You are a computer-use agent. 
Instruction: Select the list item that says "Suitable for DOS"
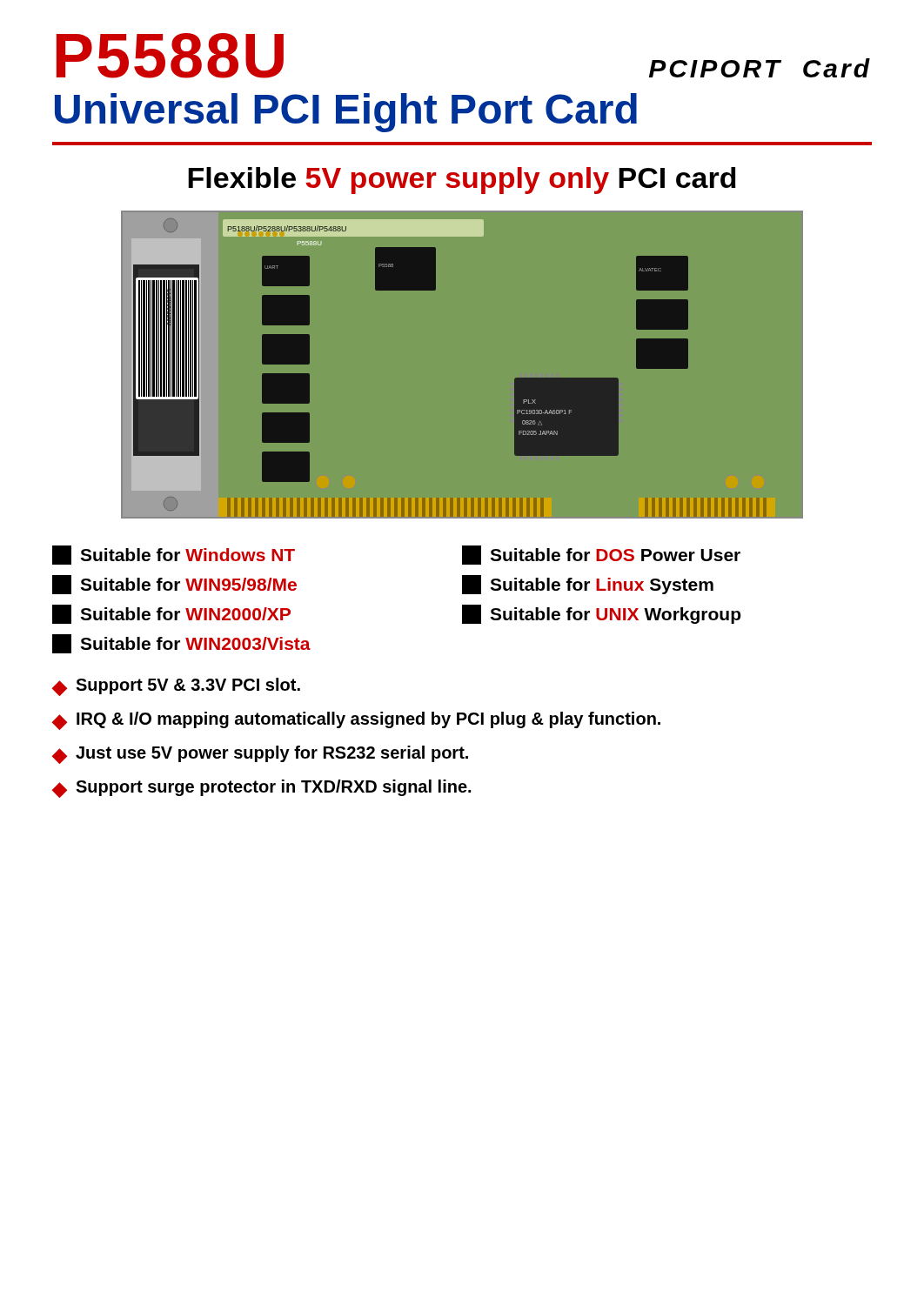click(x=601, y=555)
